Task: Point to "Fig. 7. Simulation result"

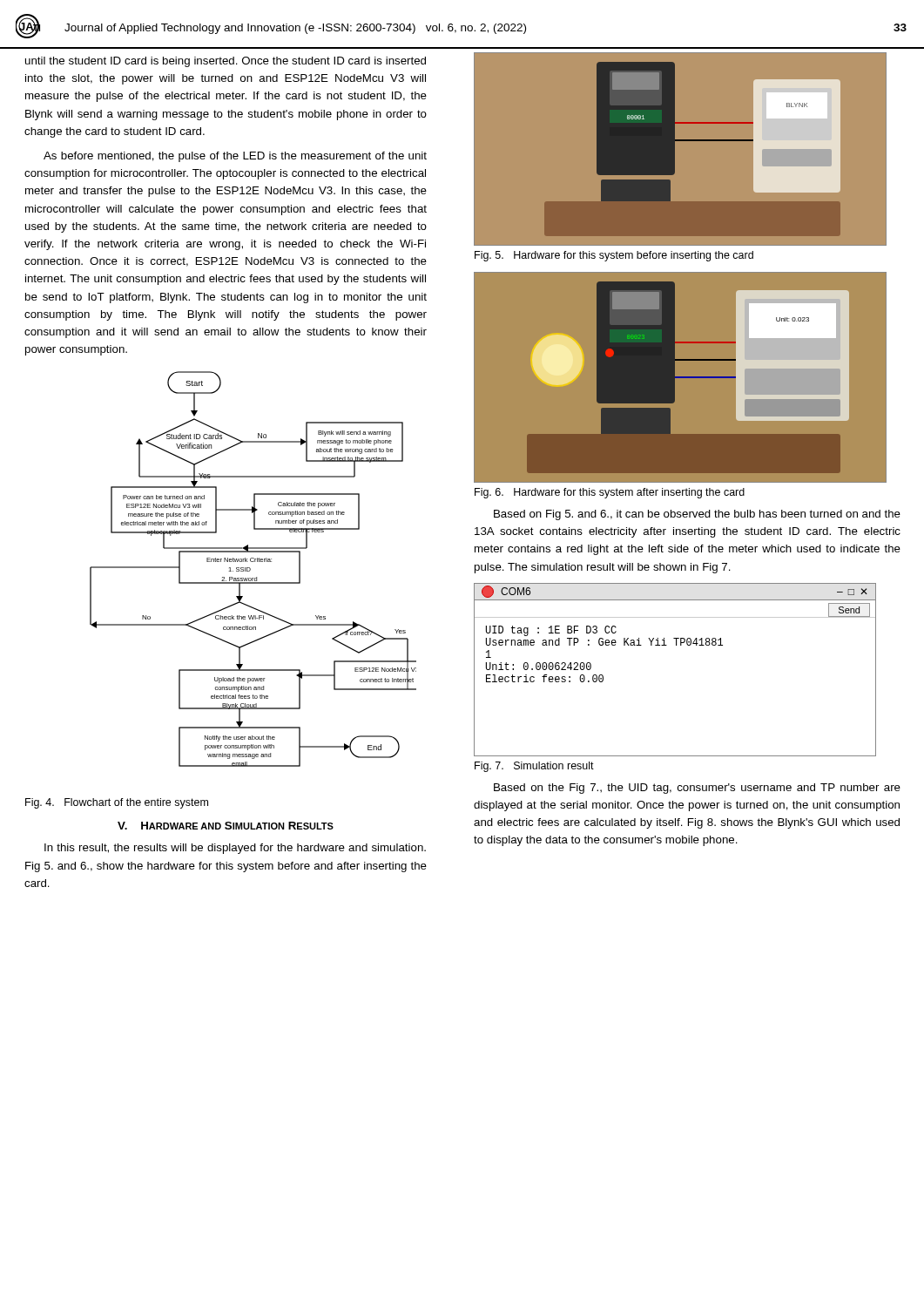Action: point(534,766)
